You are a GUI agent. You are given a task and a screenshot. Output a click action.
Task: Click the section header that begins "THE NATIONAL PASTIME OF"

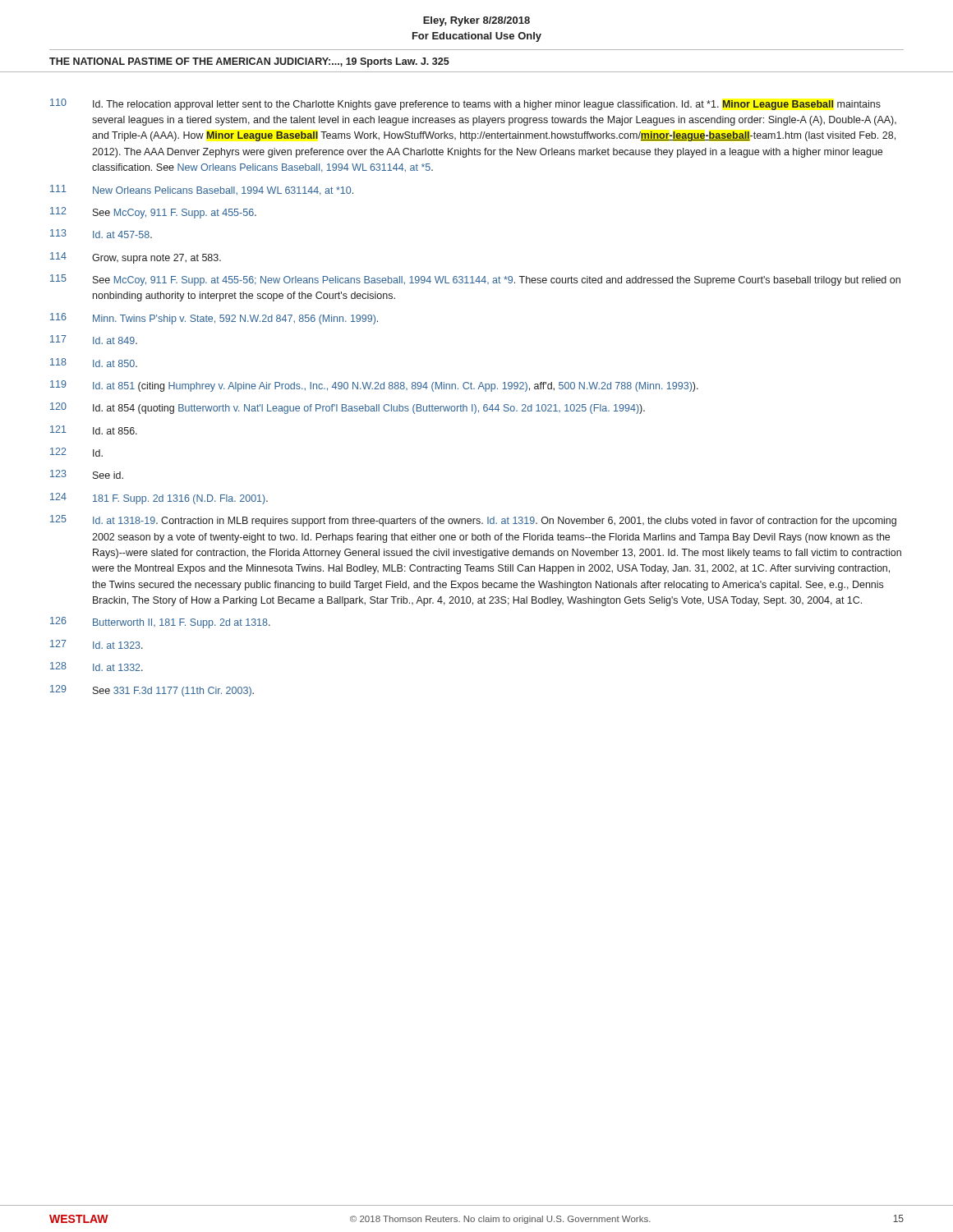(249, 61)
